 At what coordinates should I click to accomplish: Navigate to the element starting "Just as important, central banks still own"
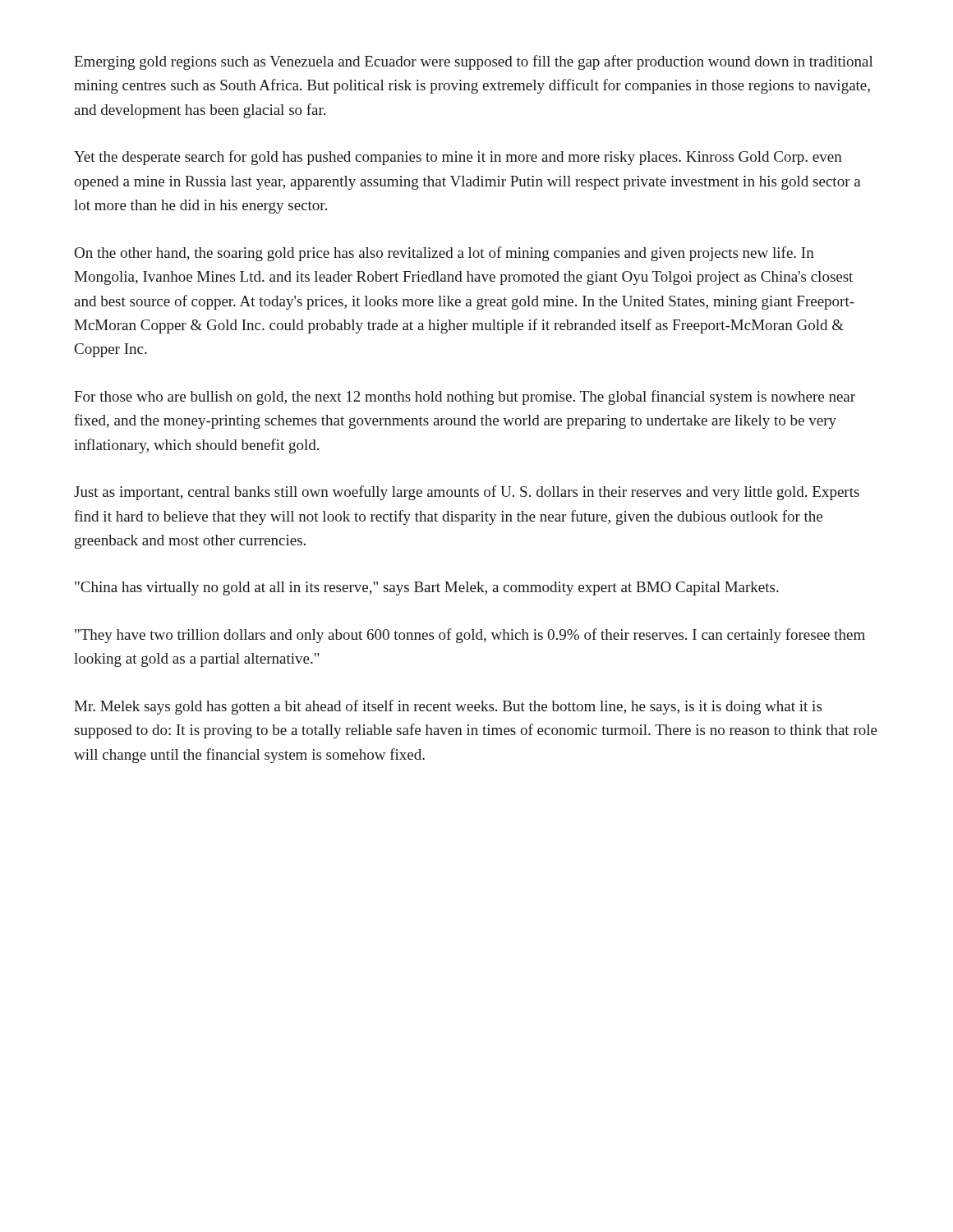467,516
